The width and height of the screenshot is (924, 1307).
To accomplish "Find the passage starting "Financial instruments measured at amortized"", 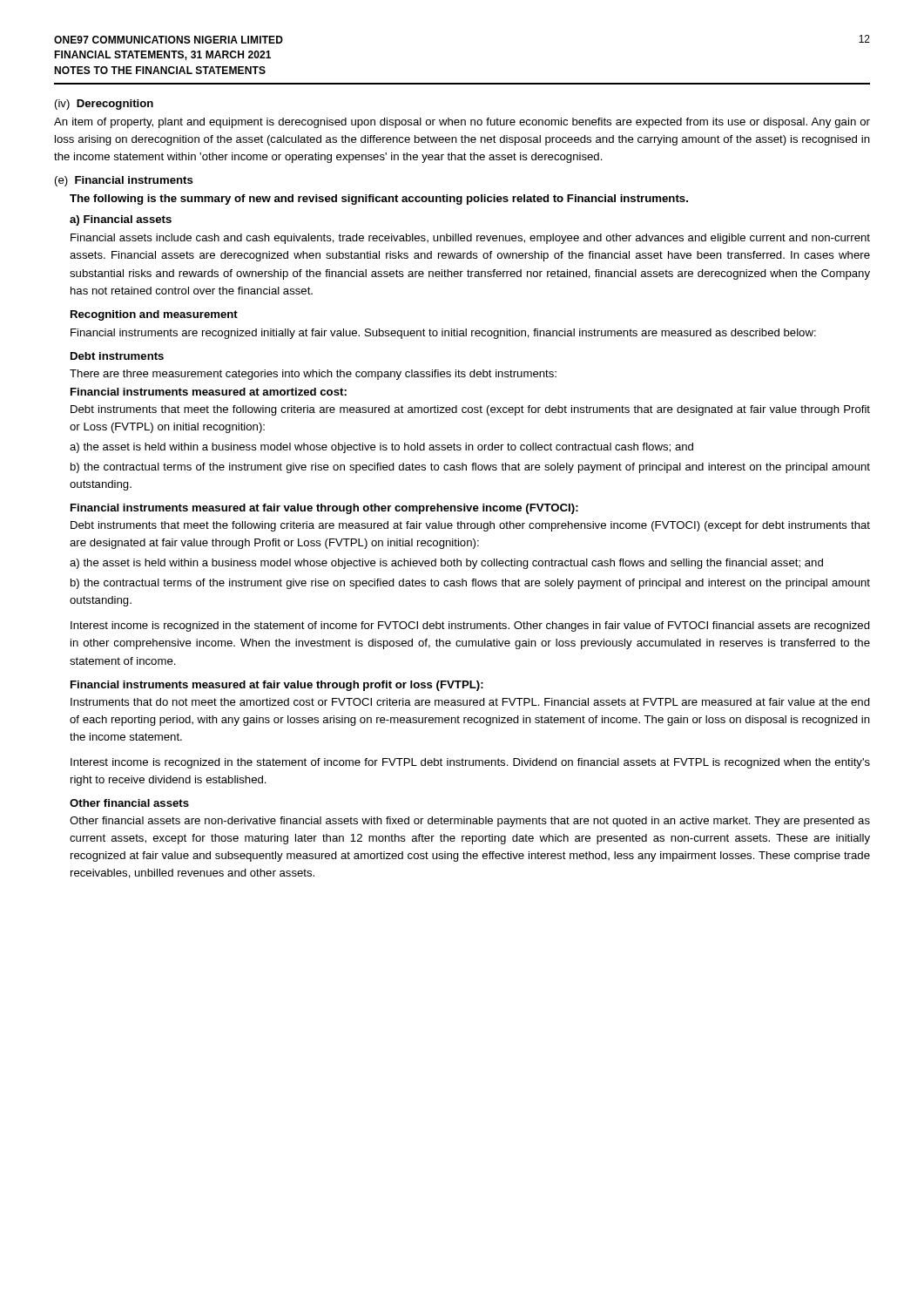I will [x=209, y=391].
